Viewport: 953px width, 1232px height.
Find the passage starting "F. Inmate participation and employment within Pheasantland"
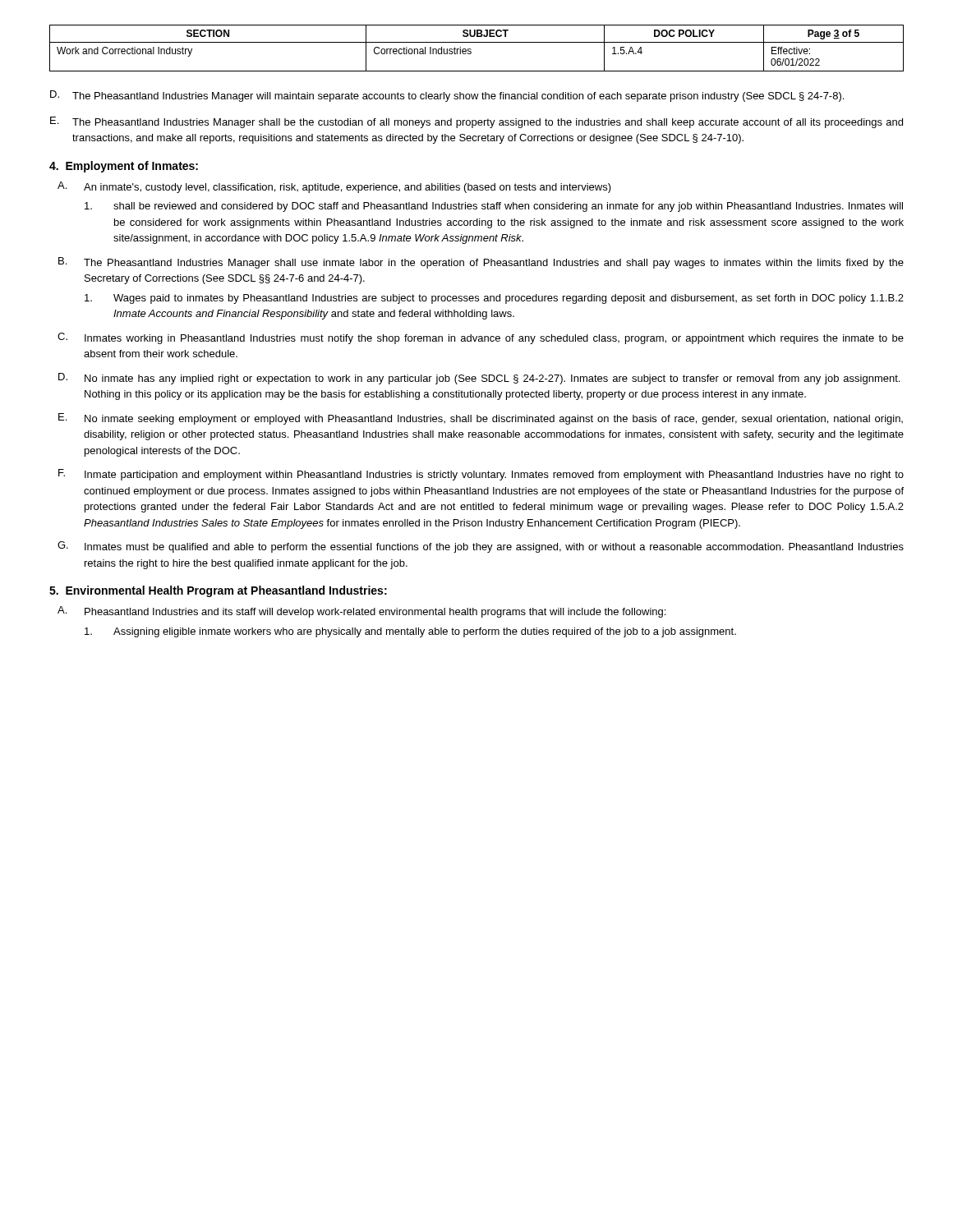(476, 499)
